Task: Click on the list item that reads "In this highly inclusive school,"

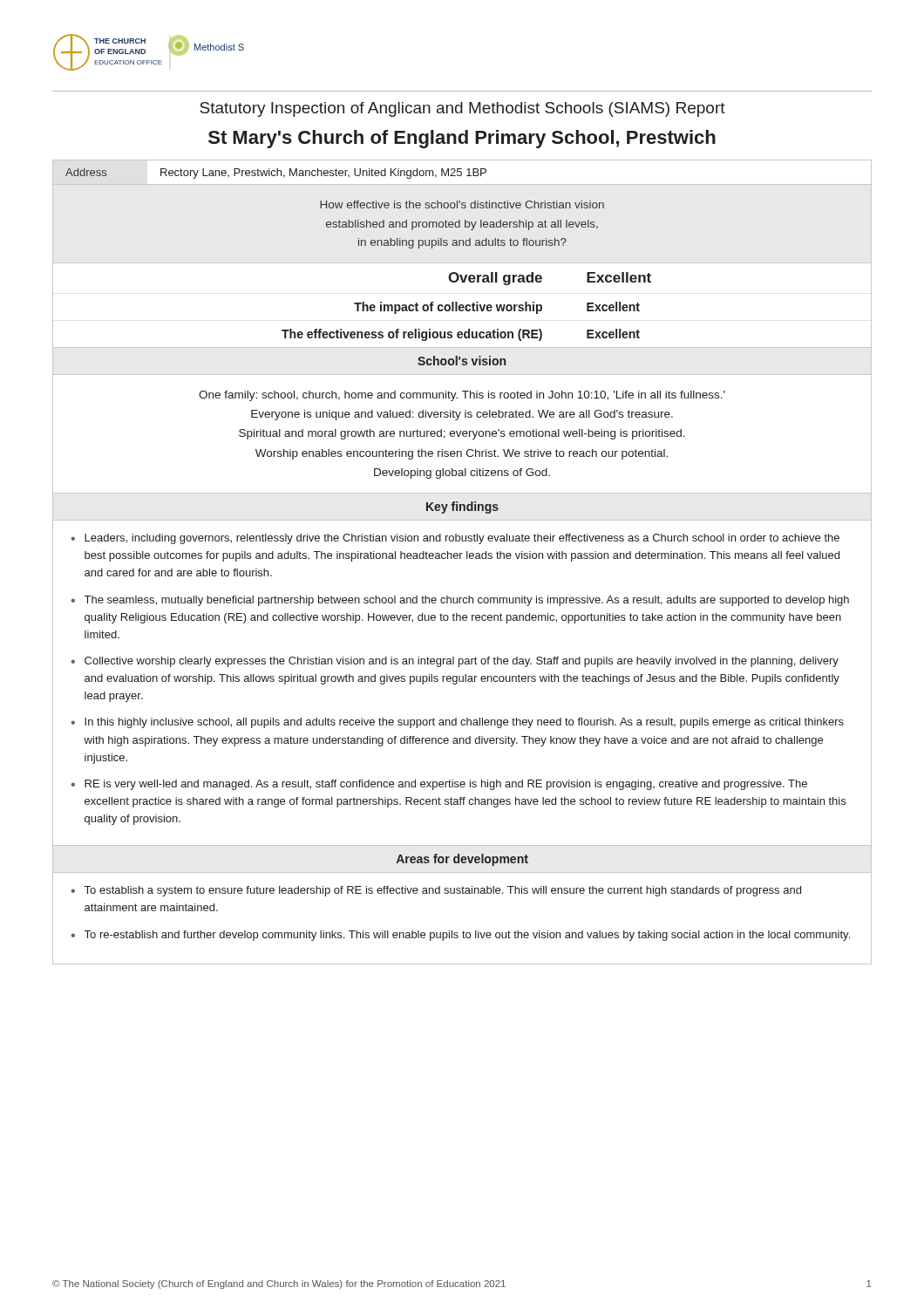Action: click(464, 739)
